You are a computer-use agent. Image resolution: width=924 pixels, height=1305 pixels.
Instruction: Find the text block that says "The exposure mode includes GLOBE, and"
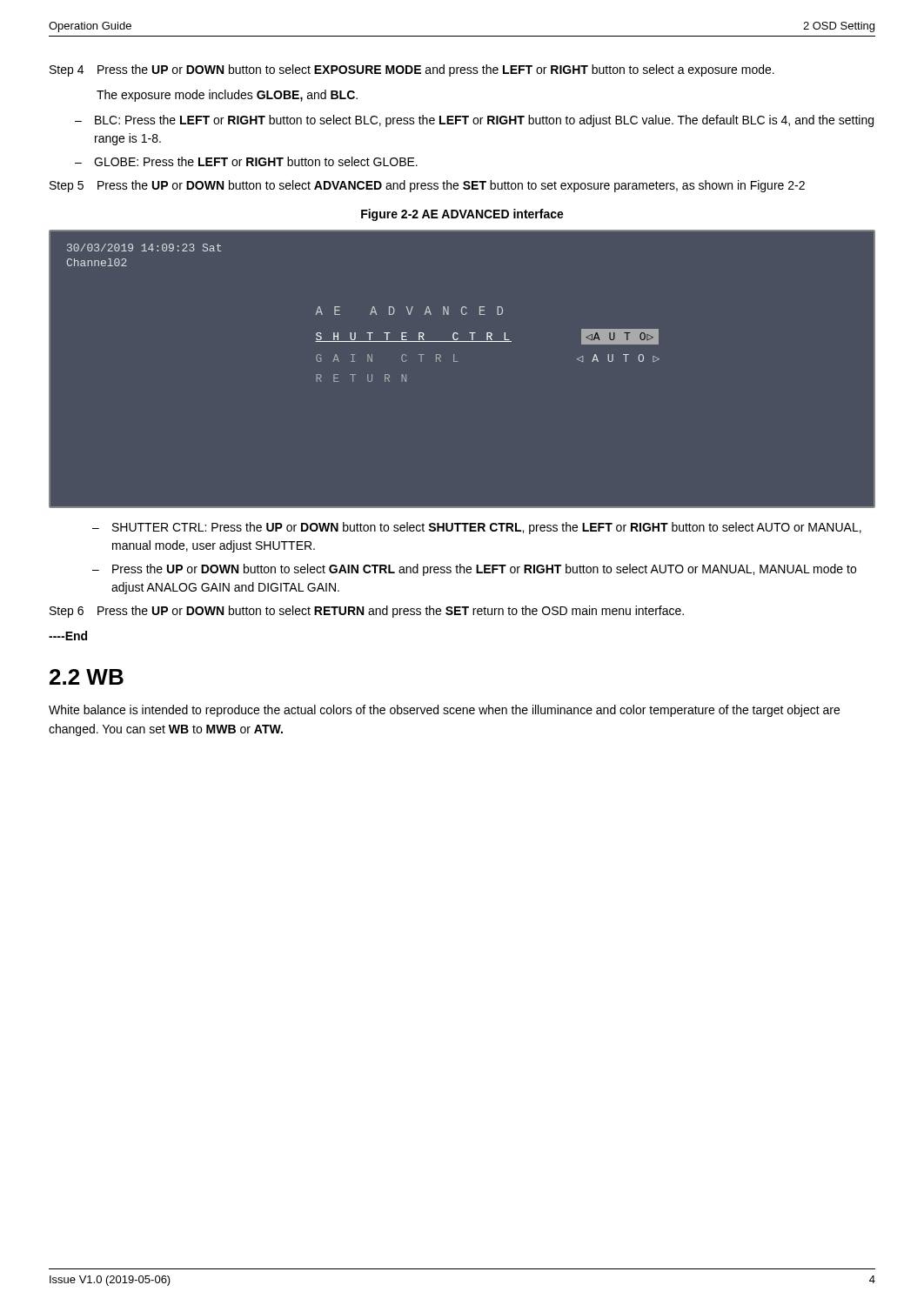[228, 95]
